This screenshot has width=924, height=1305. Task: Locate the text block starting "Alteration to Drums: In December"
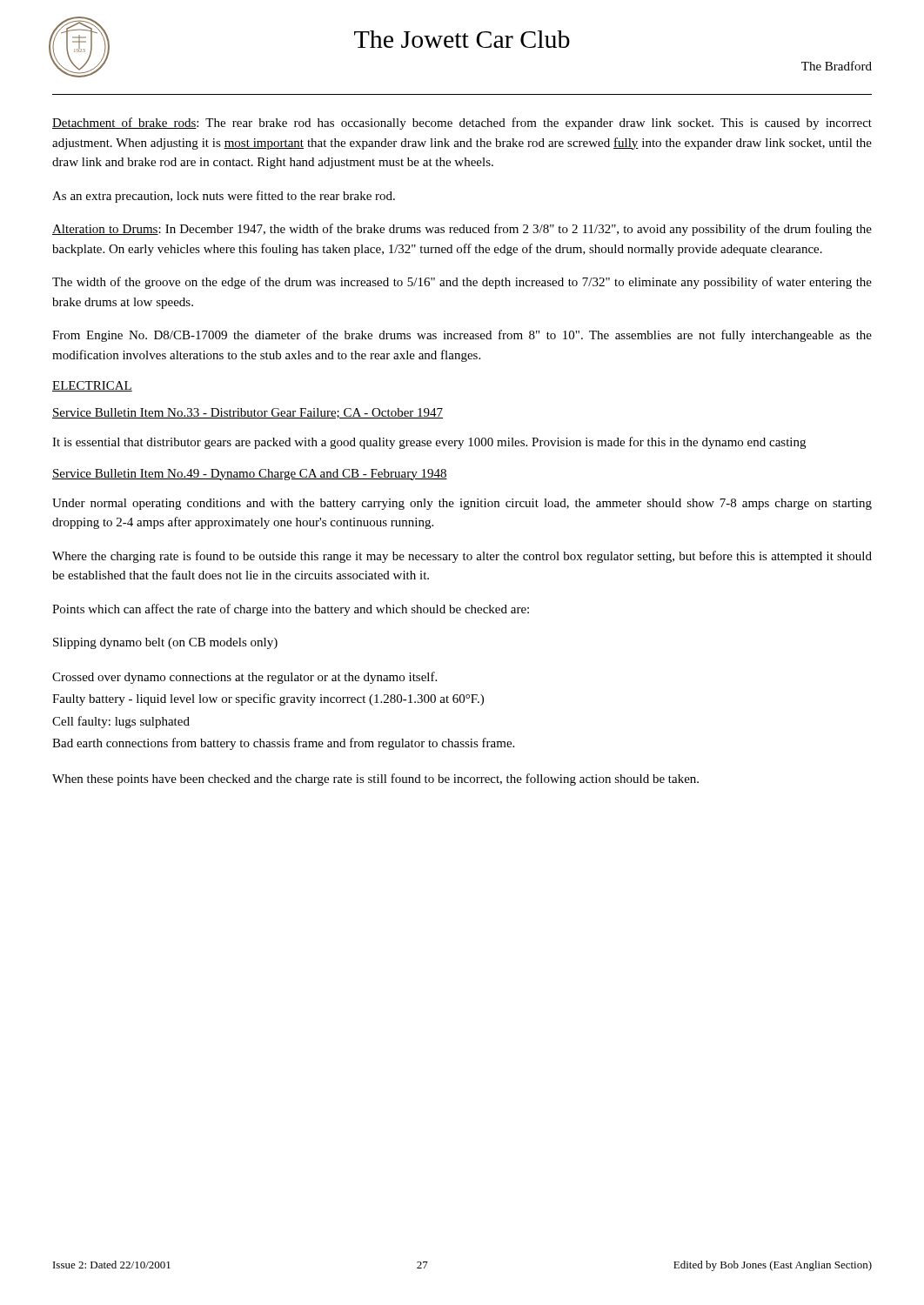[462, 239]
